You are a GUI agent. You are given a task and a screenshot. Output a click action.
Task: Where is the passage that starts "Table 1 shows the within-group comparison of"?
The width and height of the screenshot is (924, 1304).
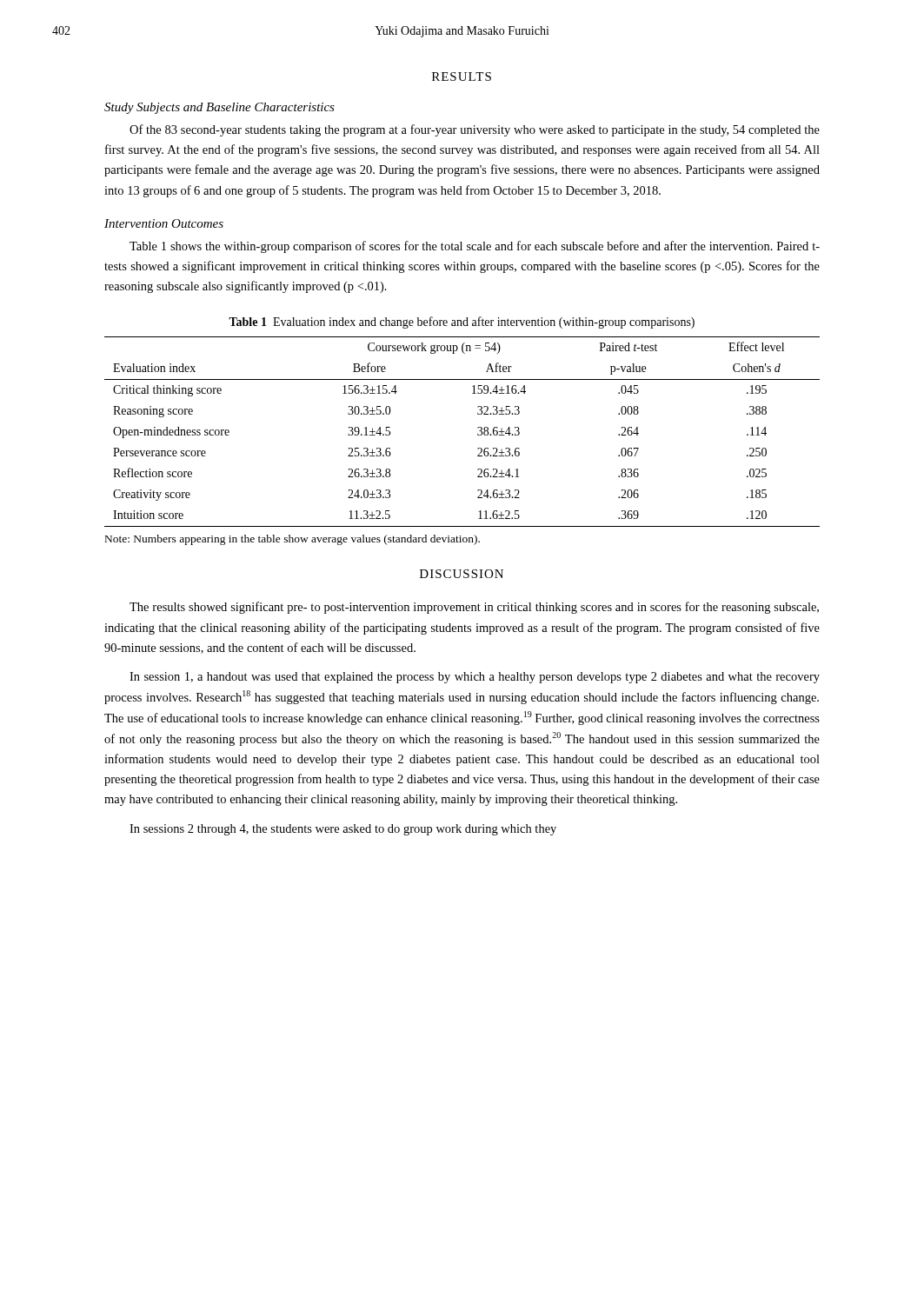(x=462, y=266)
